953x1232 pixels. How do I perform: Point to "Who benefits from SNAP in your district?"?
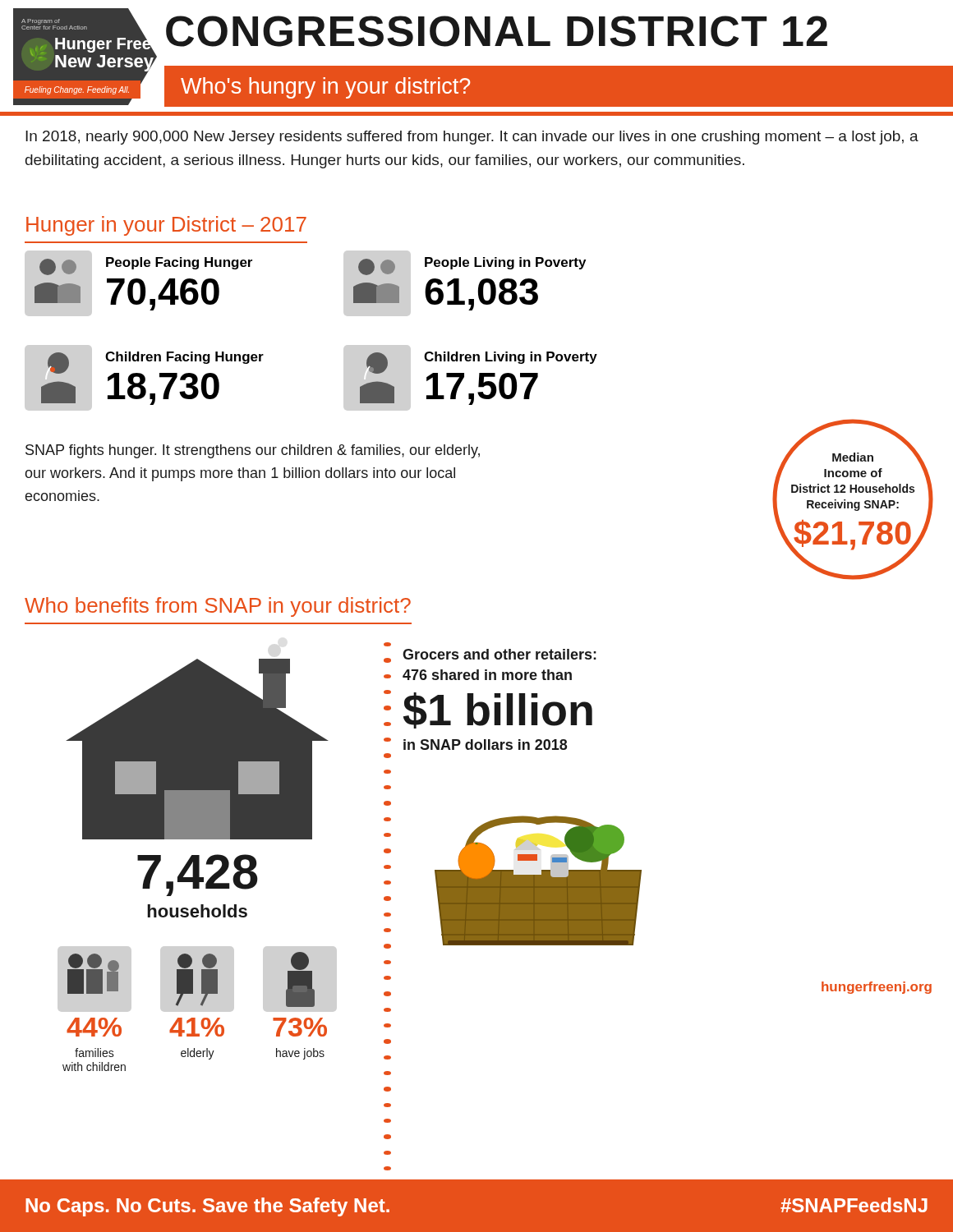click(218, 609)
